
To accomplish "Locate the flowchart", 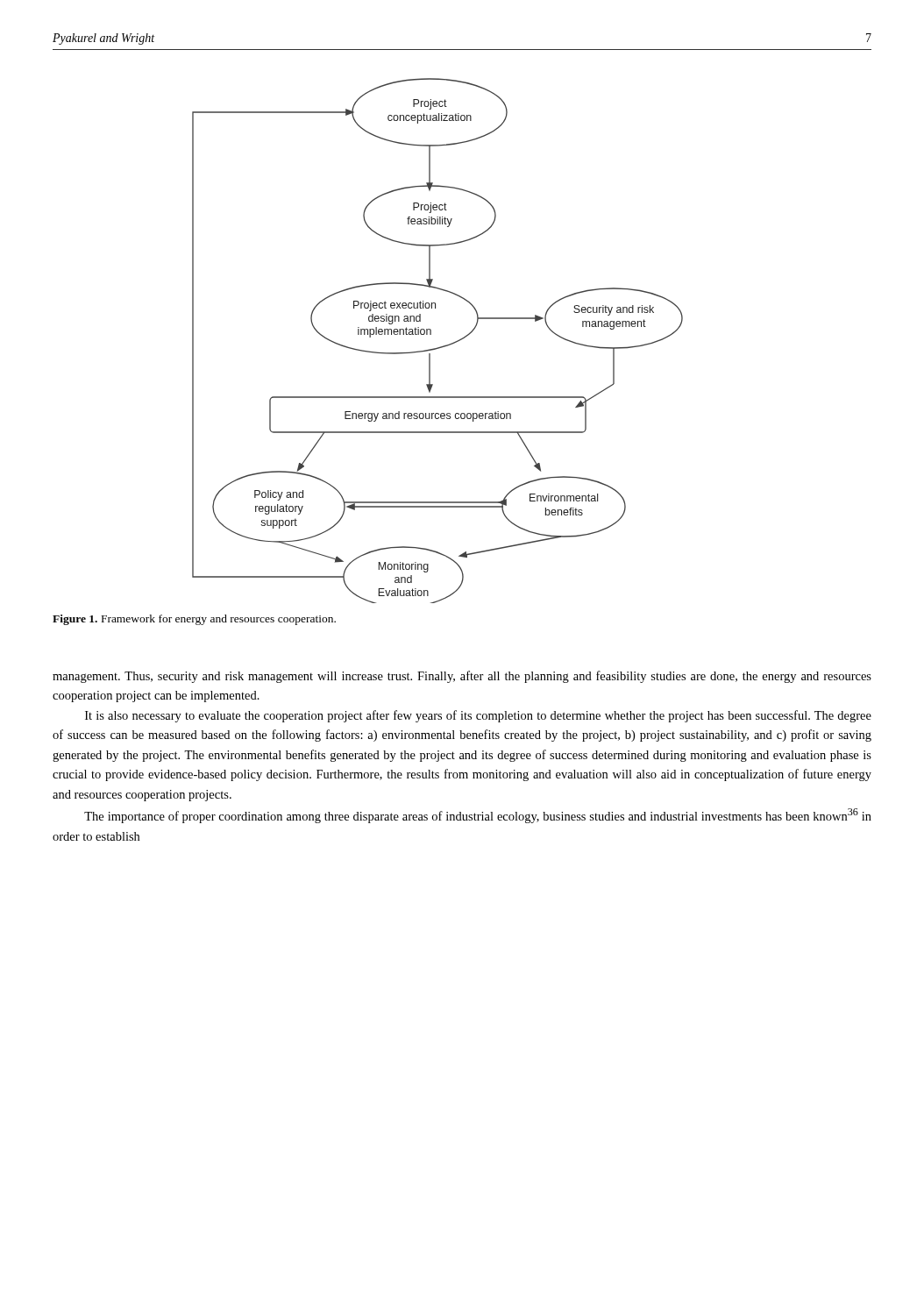I will 462,331.
